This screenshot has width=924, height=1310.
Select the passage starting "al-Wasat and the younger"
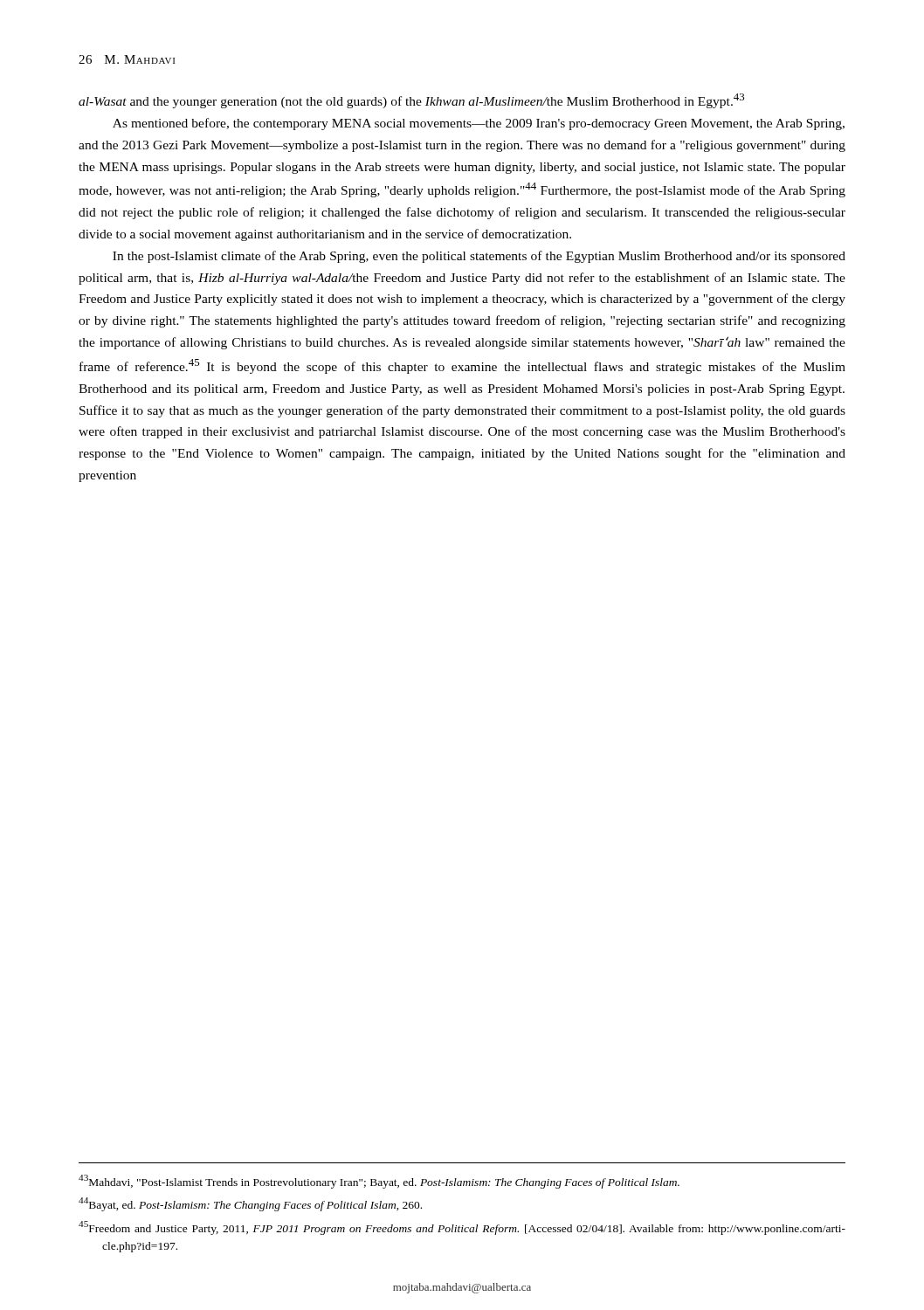[462, 287]
